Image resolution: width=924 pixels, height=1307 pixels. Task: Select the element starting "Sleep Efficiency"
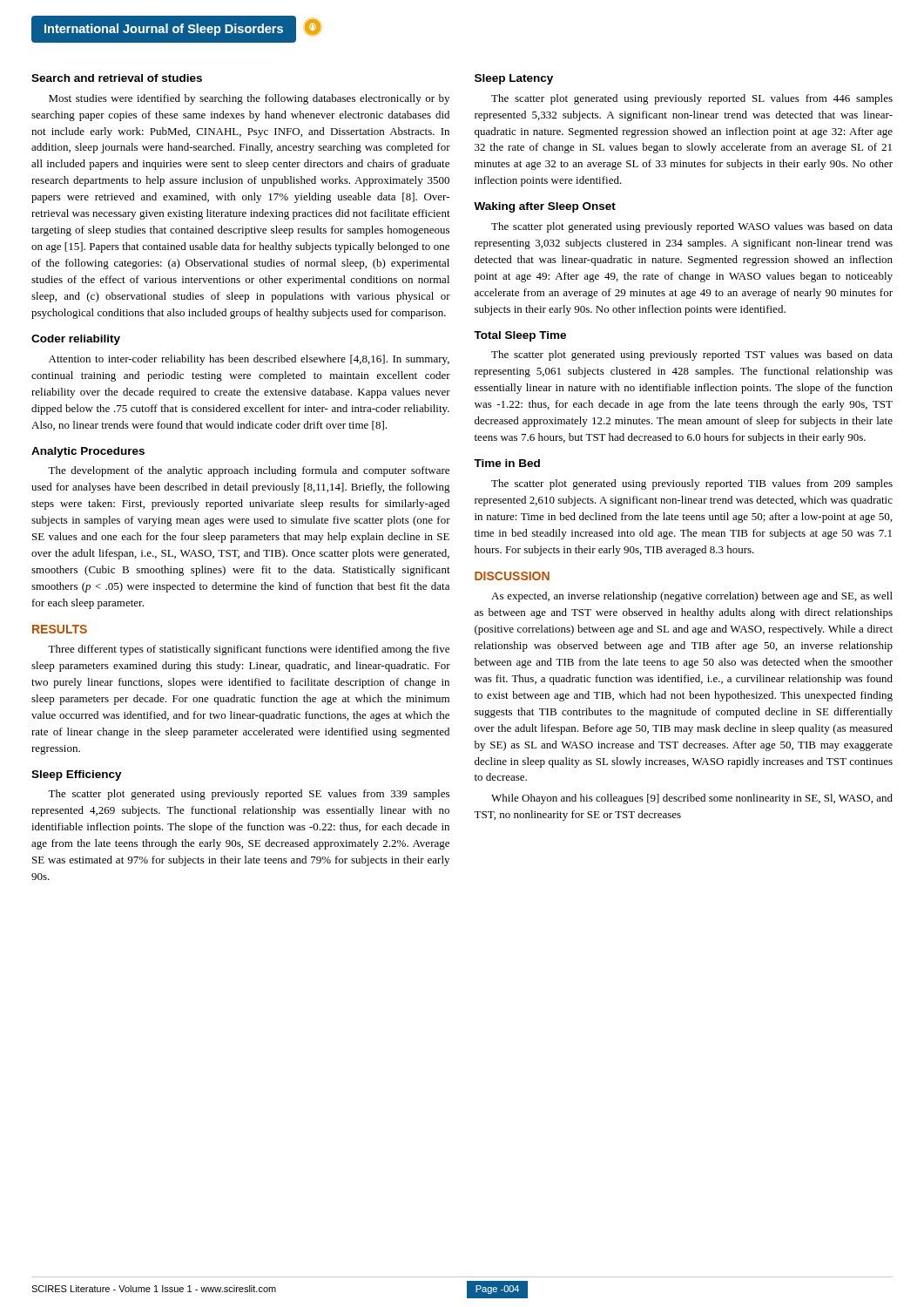(76, 774)
